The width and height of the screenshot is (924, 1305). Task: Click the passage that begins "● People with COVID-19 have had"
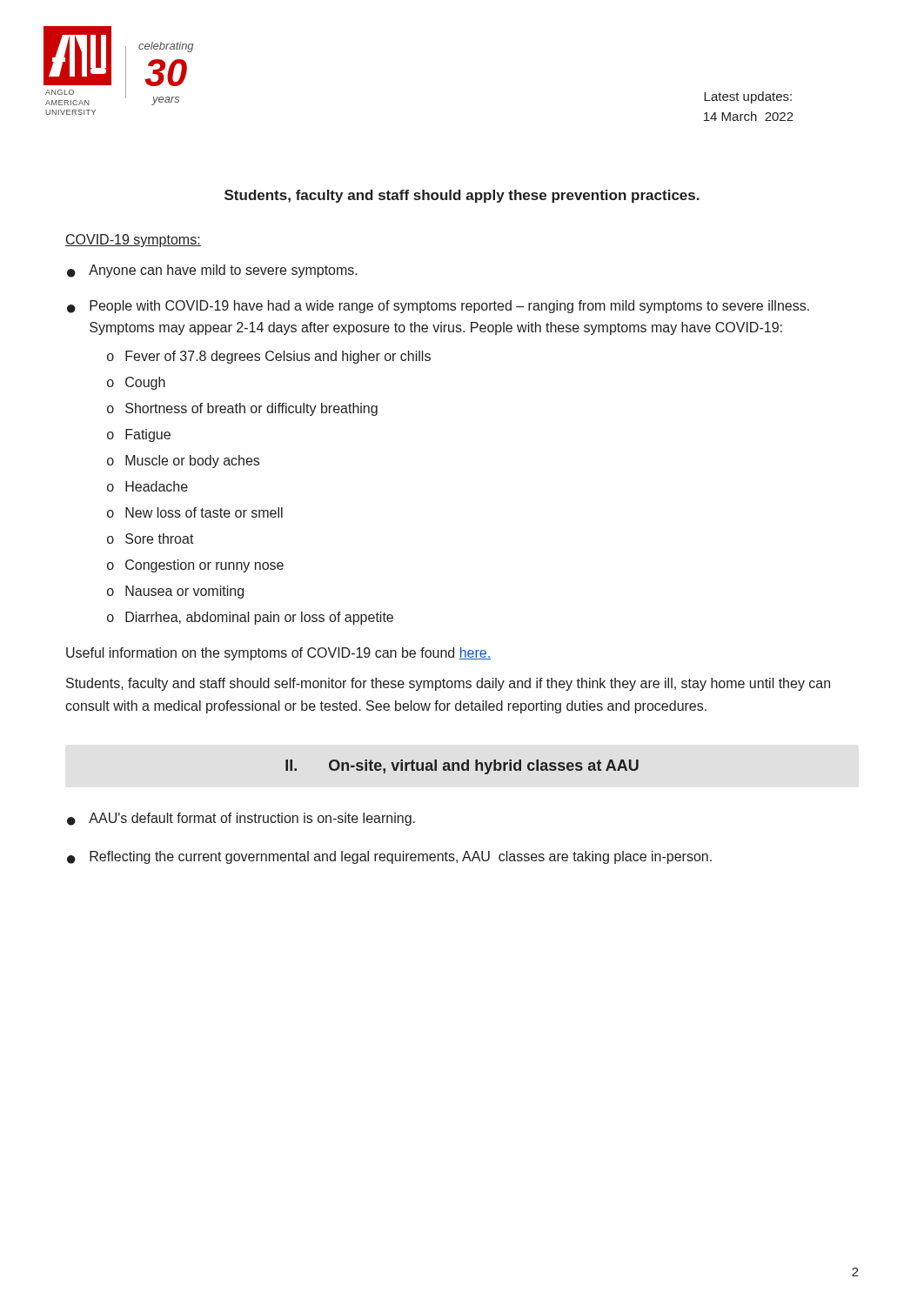pyautogui.click(x=438, y=307)
